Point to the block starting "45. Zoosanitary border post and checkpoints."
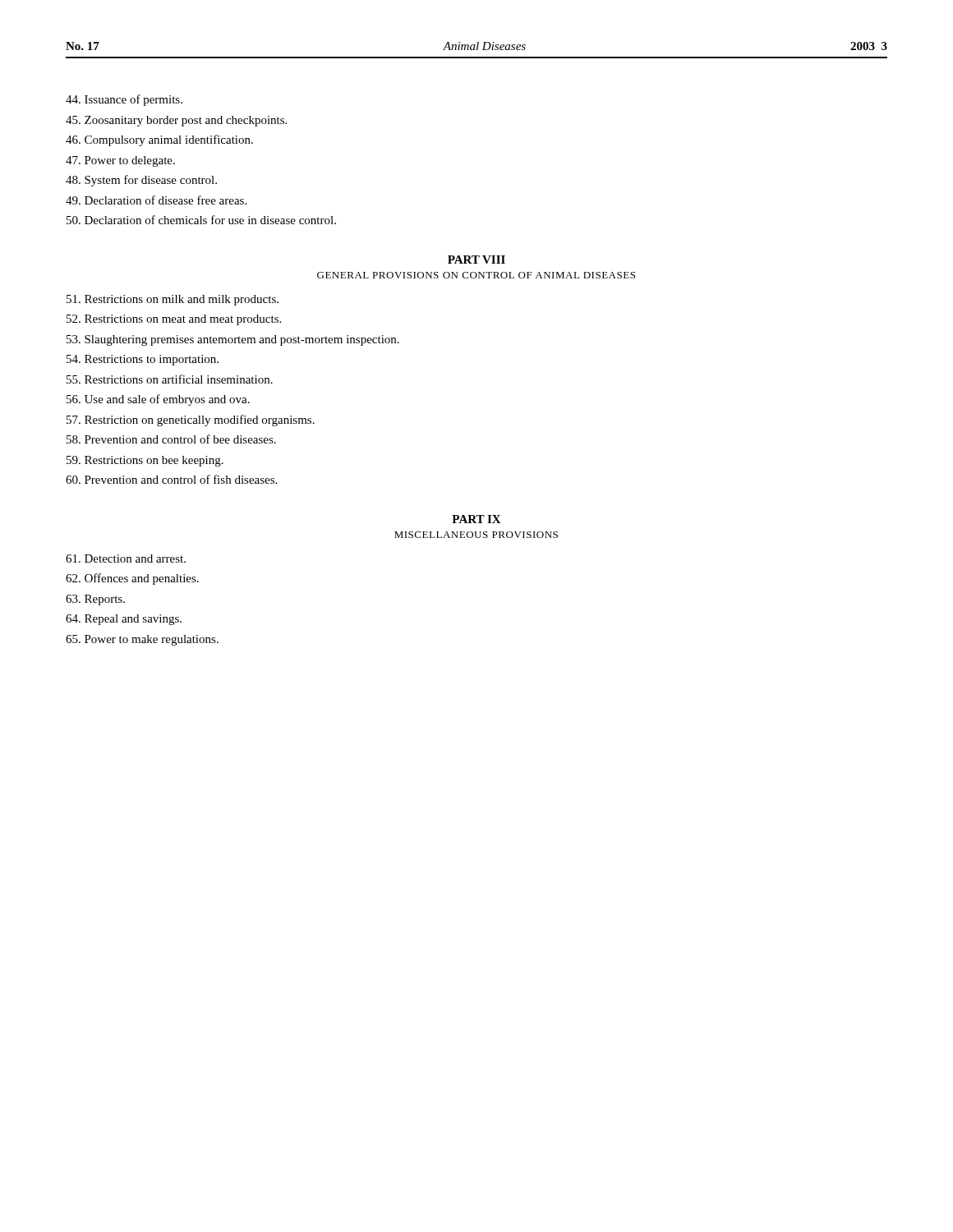The height and width of the screenshot is (1232, 953). click(177, 120)
